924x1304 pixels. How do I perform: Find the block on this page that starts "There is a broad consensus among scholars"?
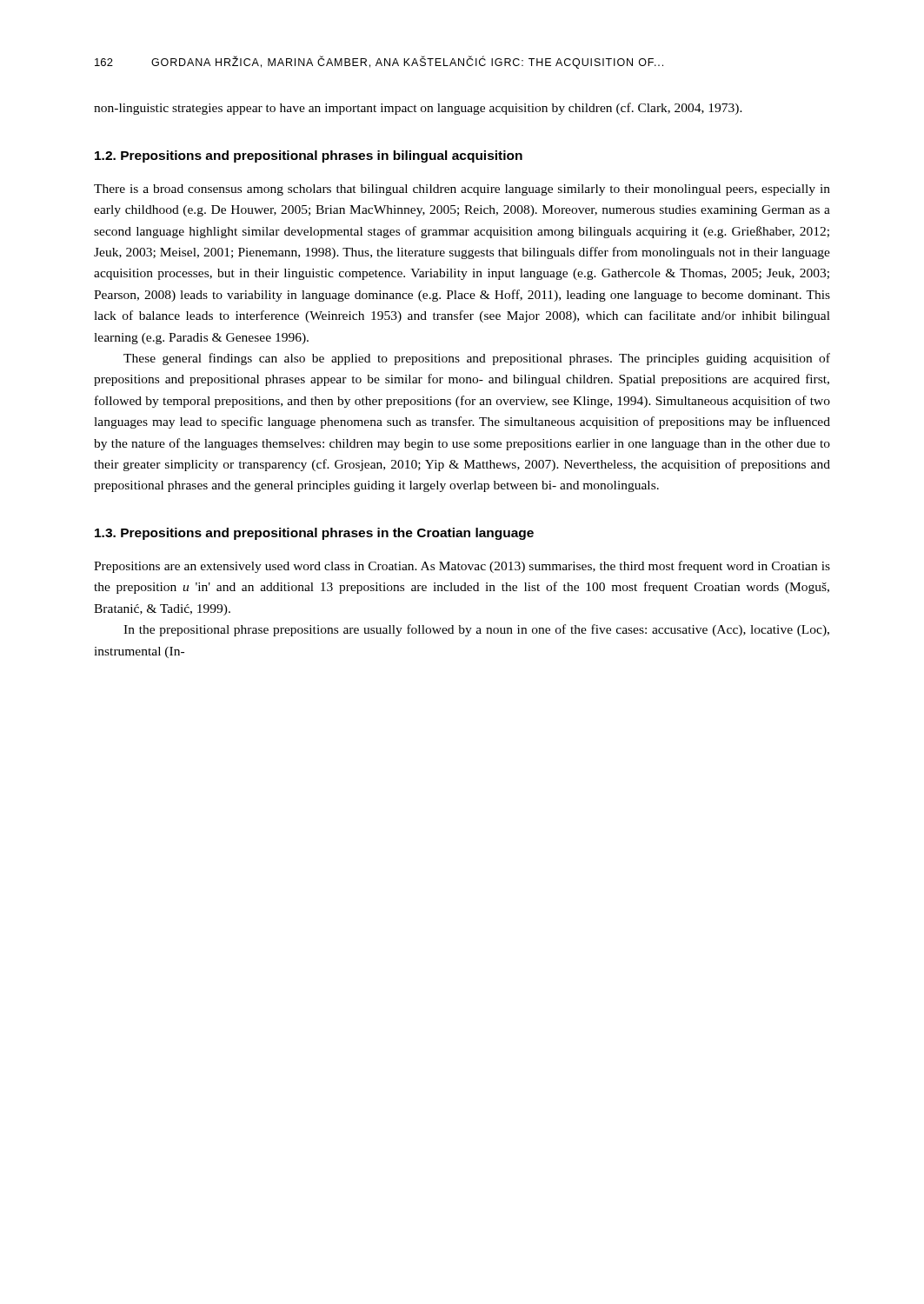462,263
